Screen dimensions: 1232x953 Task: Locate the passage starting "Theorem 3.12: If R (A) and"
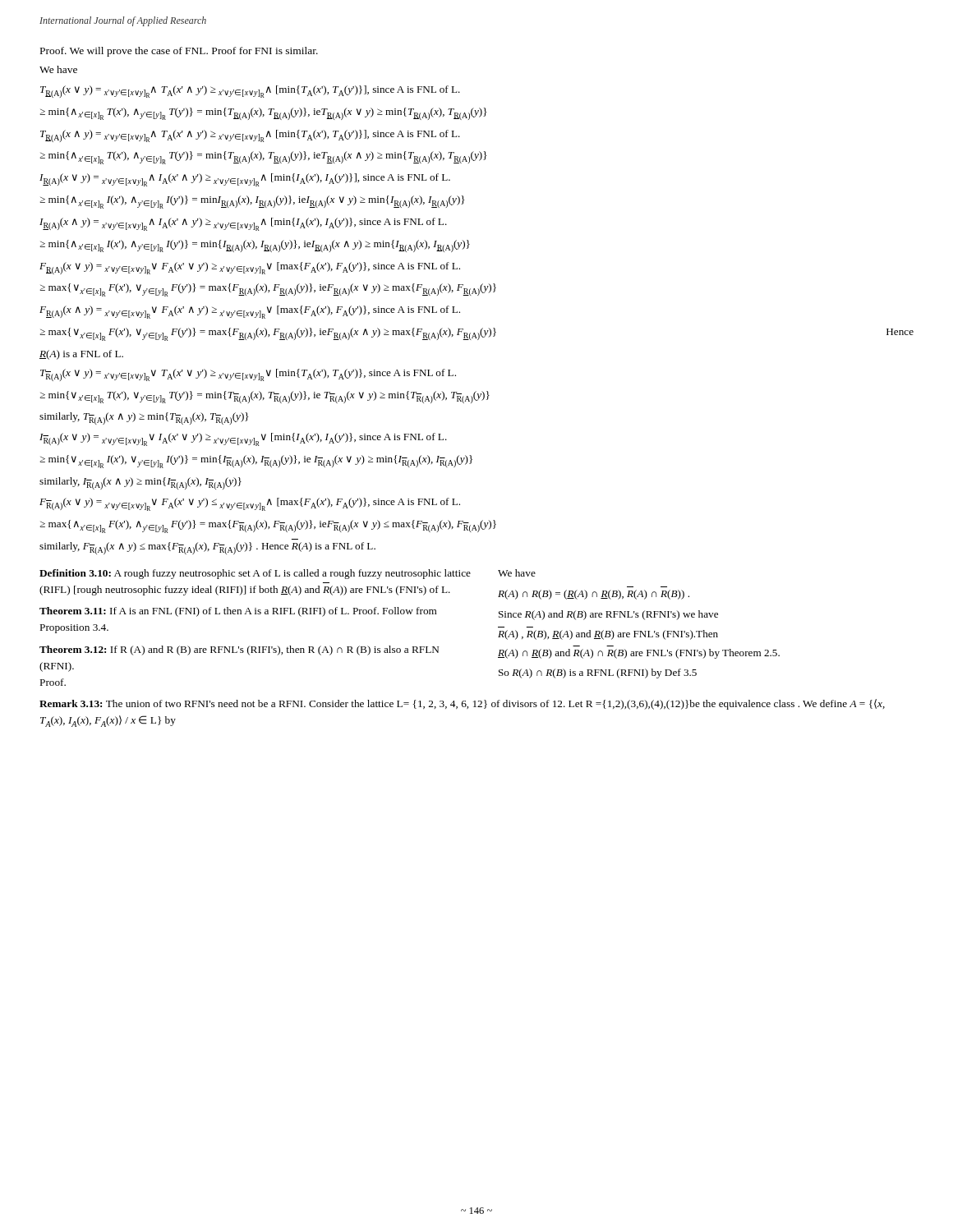click(239, 650)
